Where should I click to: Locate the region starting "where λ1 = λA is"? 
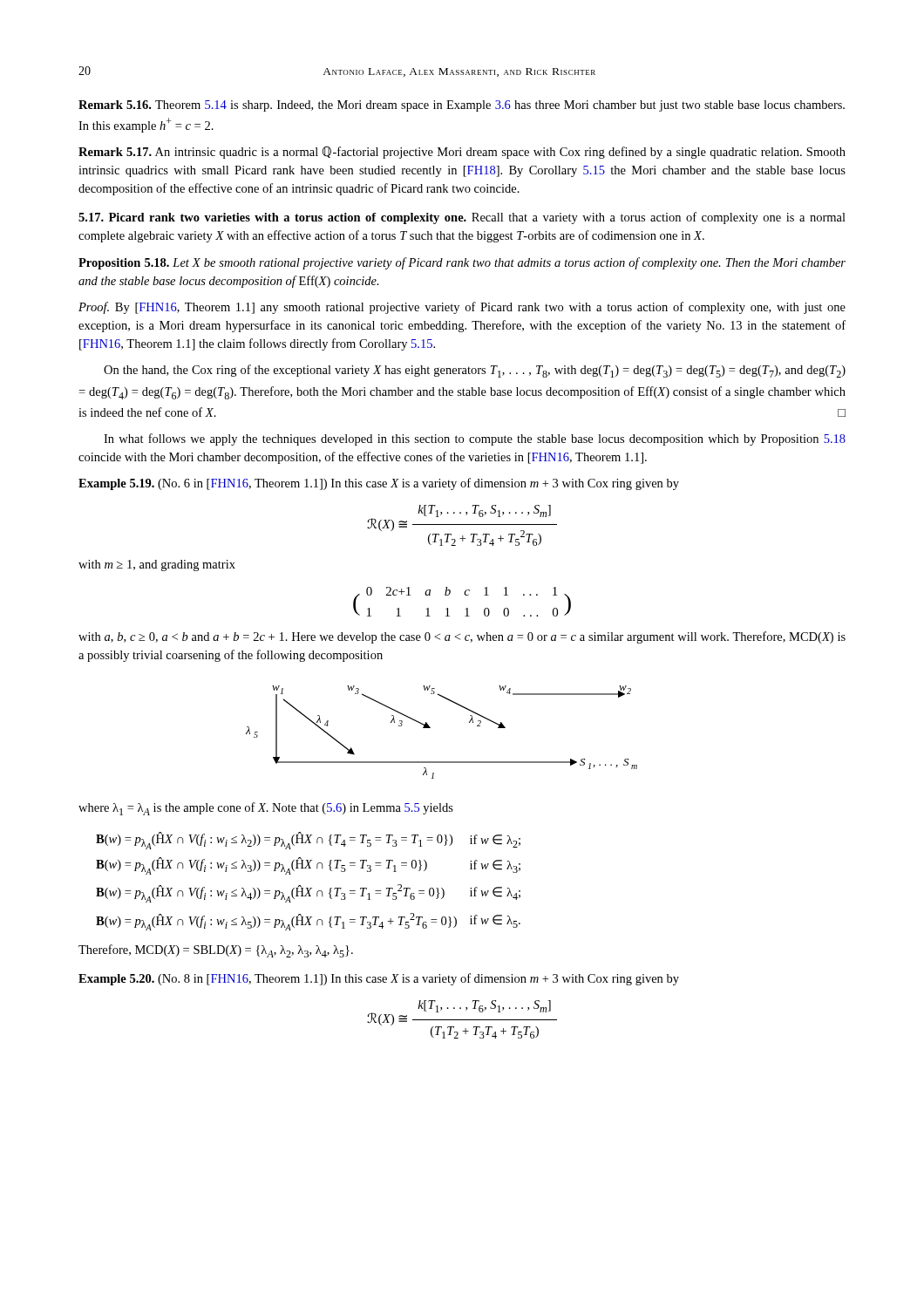coord(462,810)
